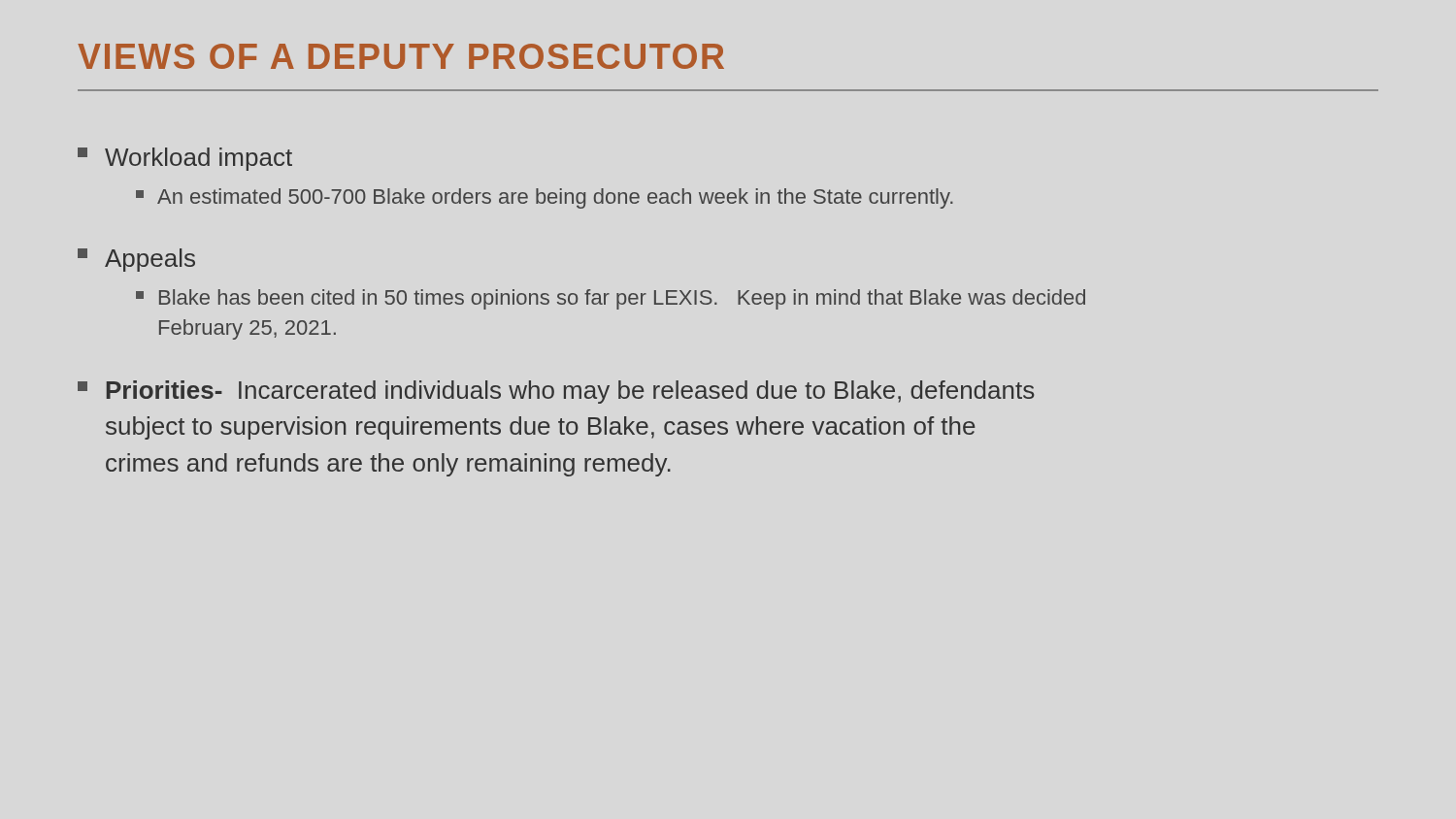The image size is (1456, 819).
Task: Click the title that begins "VIEWS OF A"
Action: pyautogui.click(x=728, y=57)
